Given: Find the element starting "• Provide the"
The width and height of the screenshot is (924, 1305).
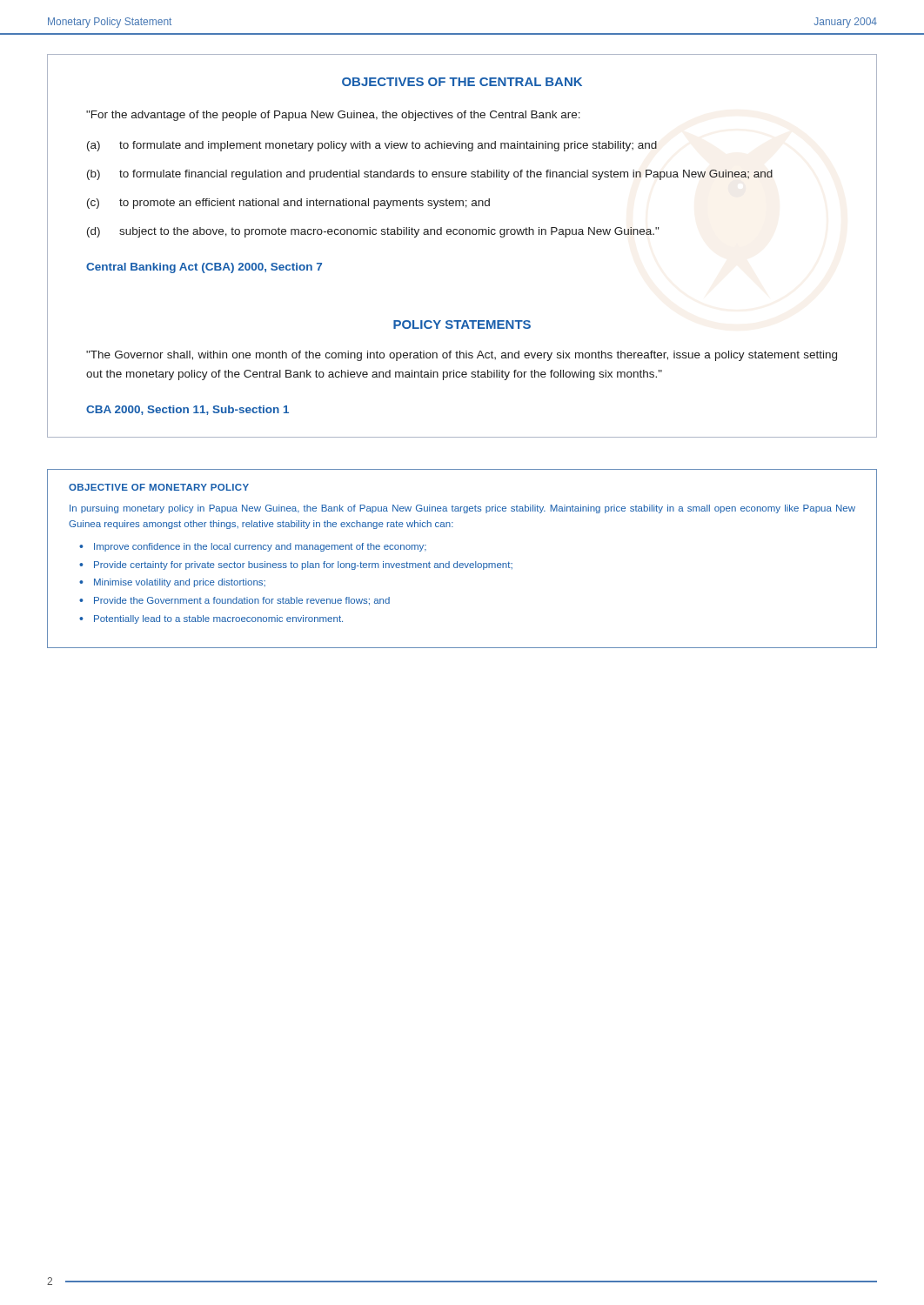Looking at the screenshot, I should 235,601.
